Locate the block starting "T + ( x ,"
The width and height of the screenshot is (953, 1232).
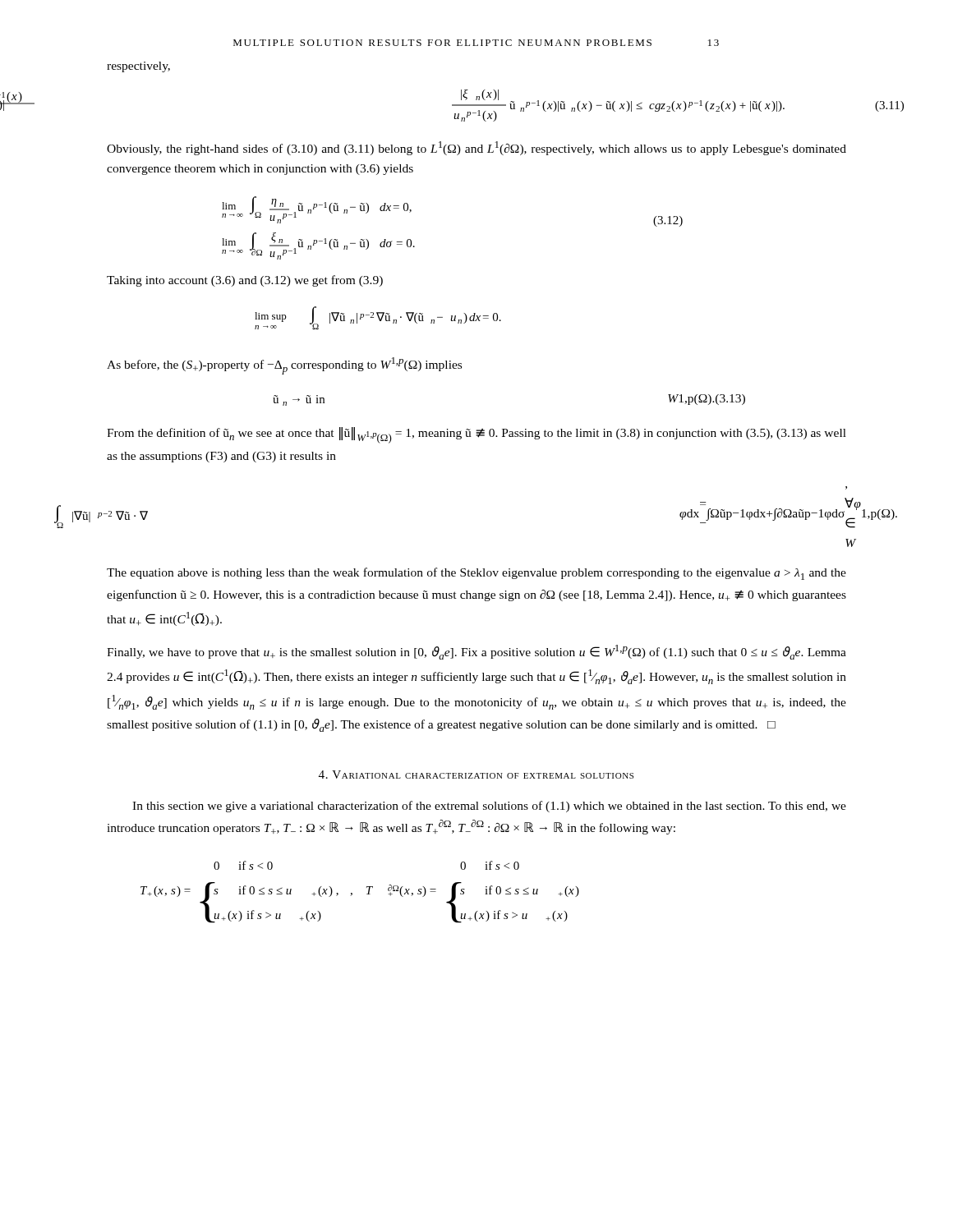(493, 889)
